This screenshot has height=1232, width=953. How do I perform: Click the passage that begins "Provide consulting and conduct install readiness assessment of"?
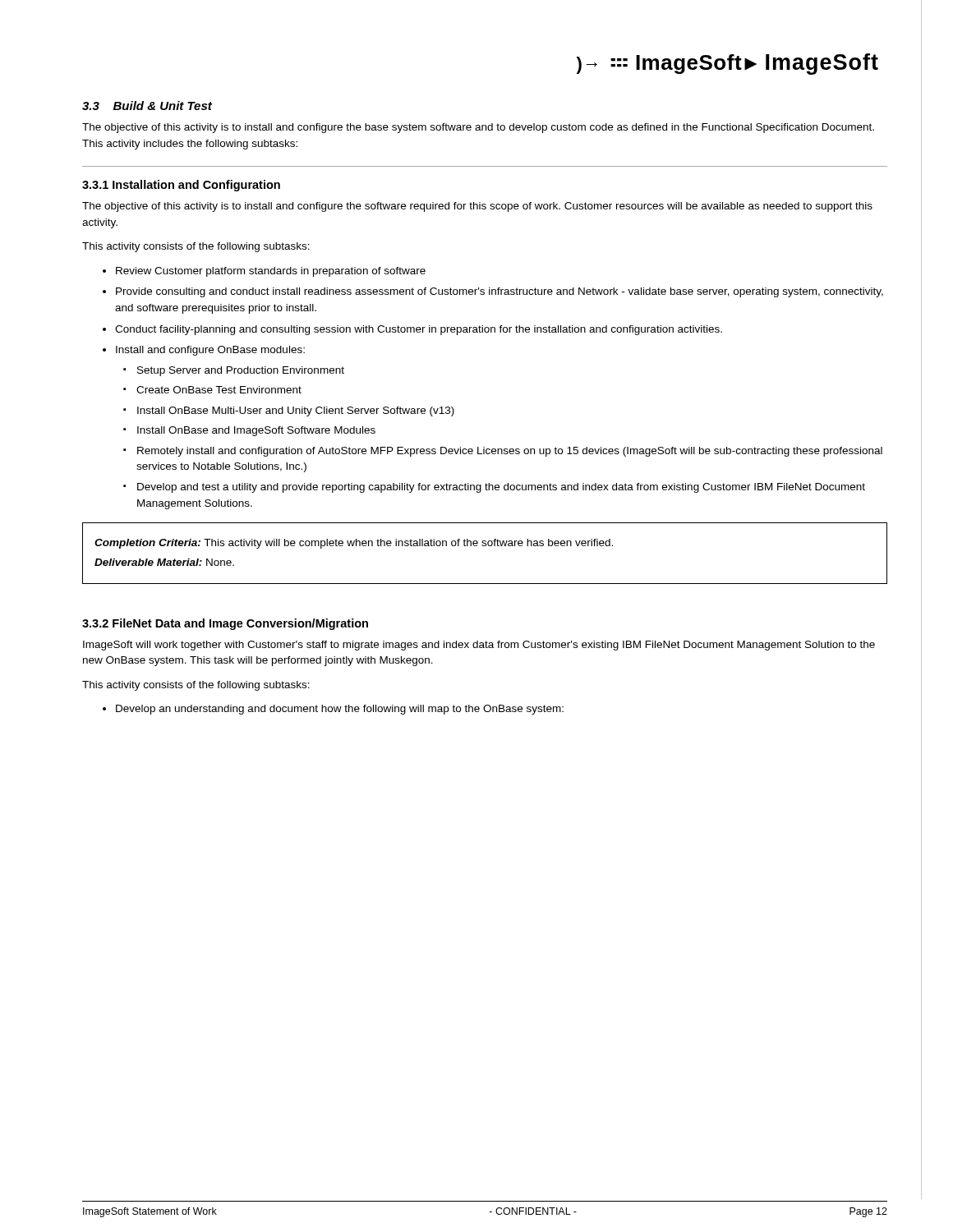pos(499,299)
